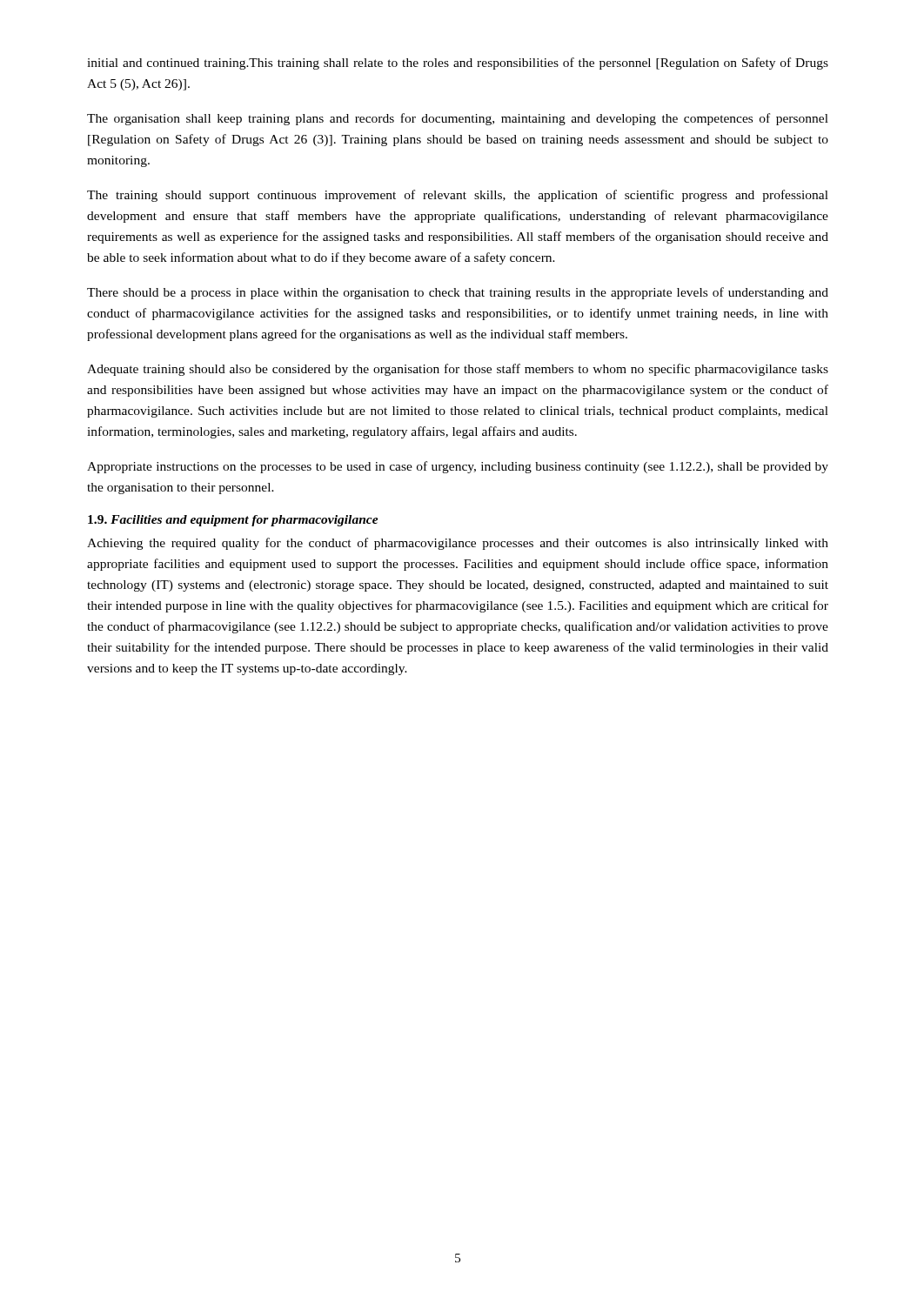
Task: Locate the block of text that opens with "There should be"
Action: [x=458, y=313]
